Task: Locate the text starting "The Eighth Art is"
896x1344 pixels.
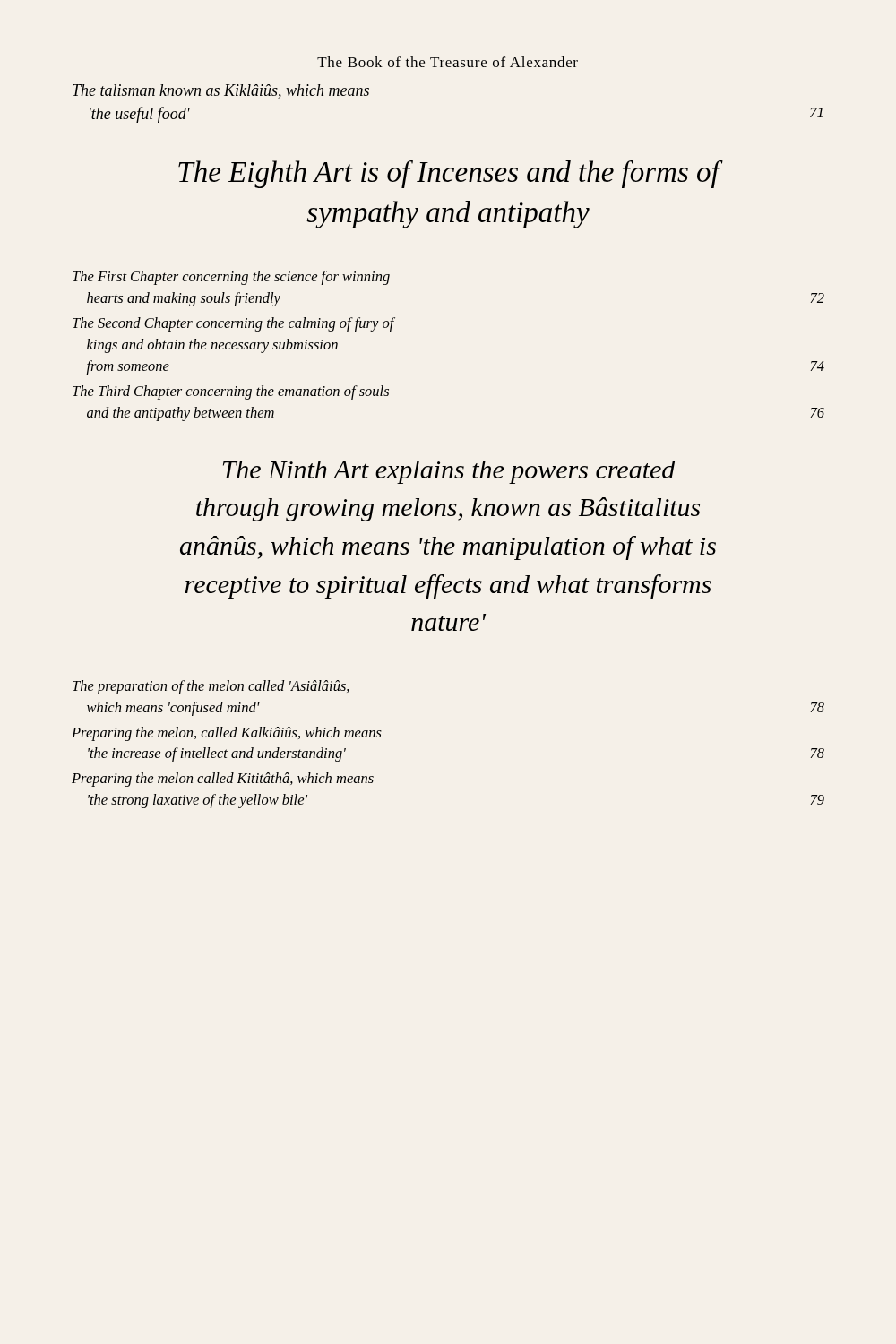Action: [448, 192]
